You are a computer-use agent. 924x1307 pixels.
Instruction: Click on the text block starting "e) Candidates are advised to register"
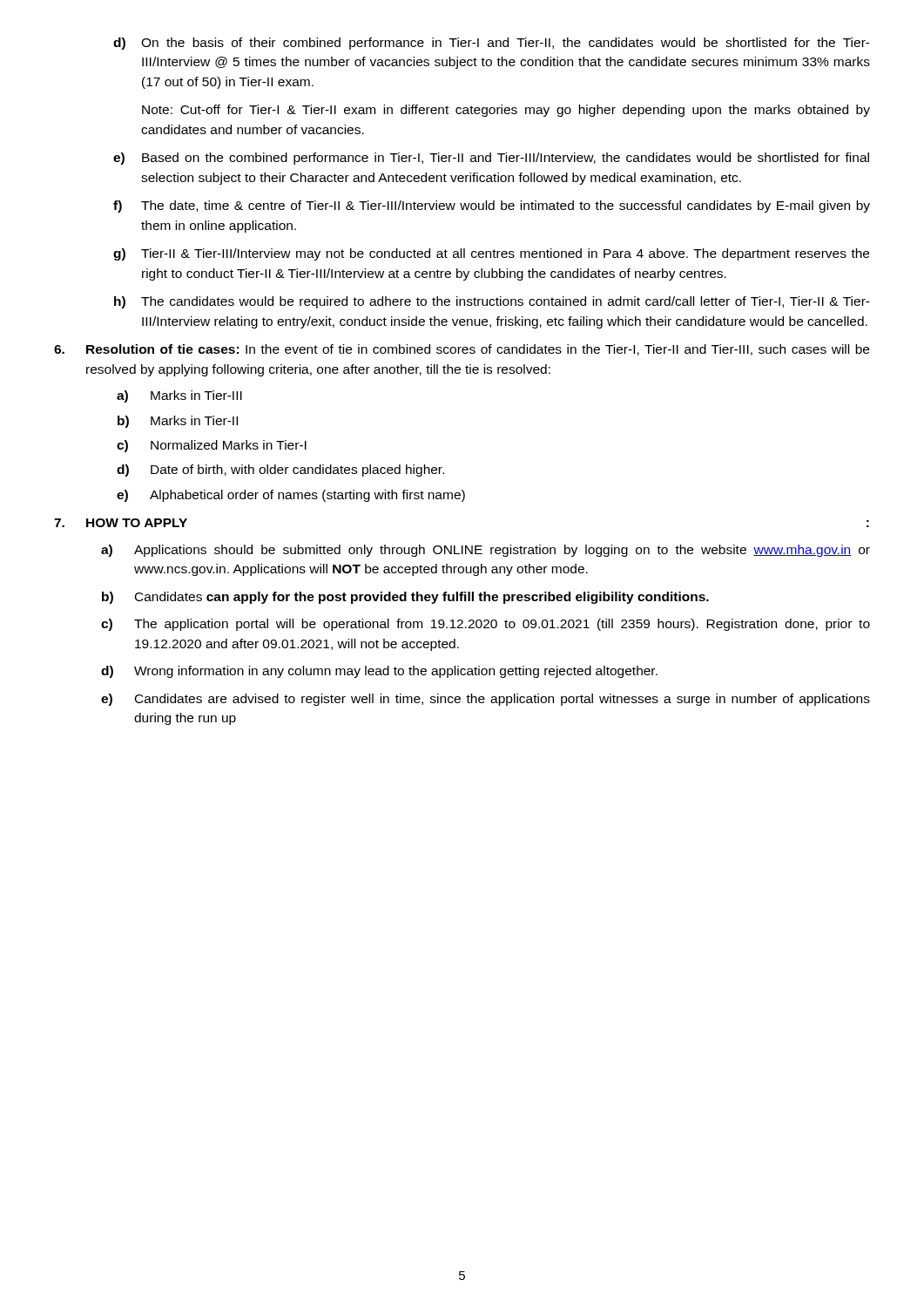486,709
